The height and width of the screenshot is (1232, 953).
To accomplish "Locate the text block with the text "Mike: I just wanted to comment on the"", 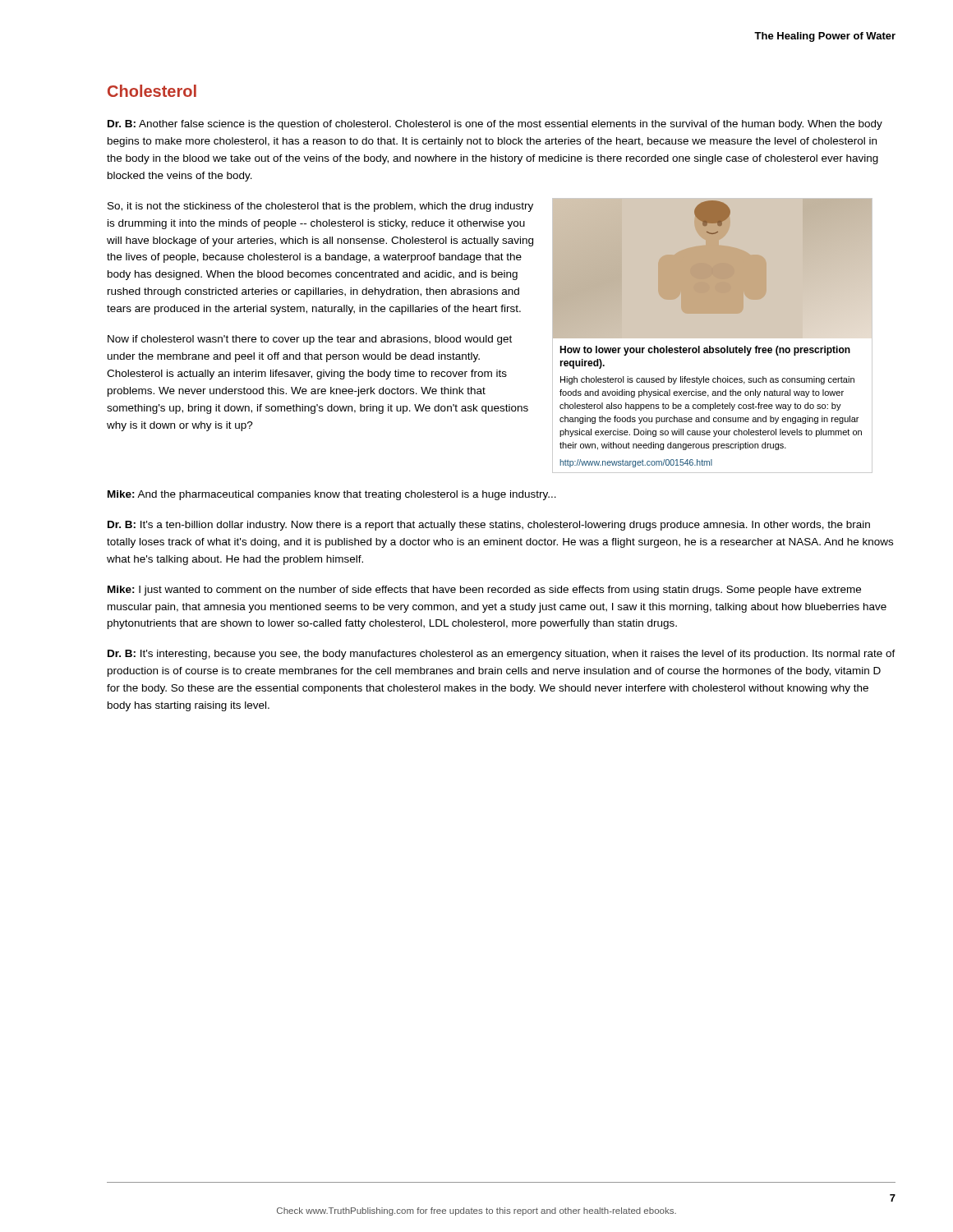I will click(x=497, y=606).
